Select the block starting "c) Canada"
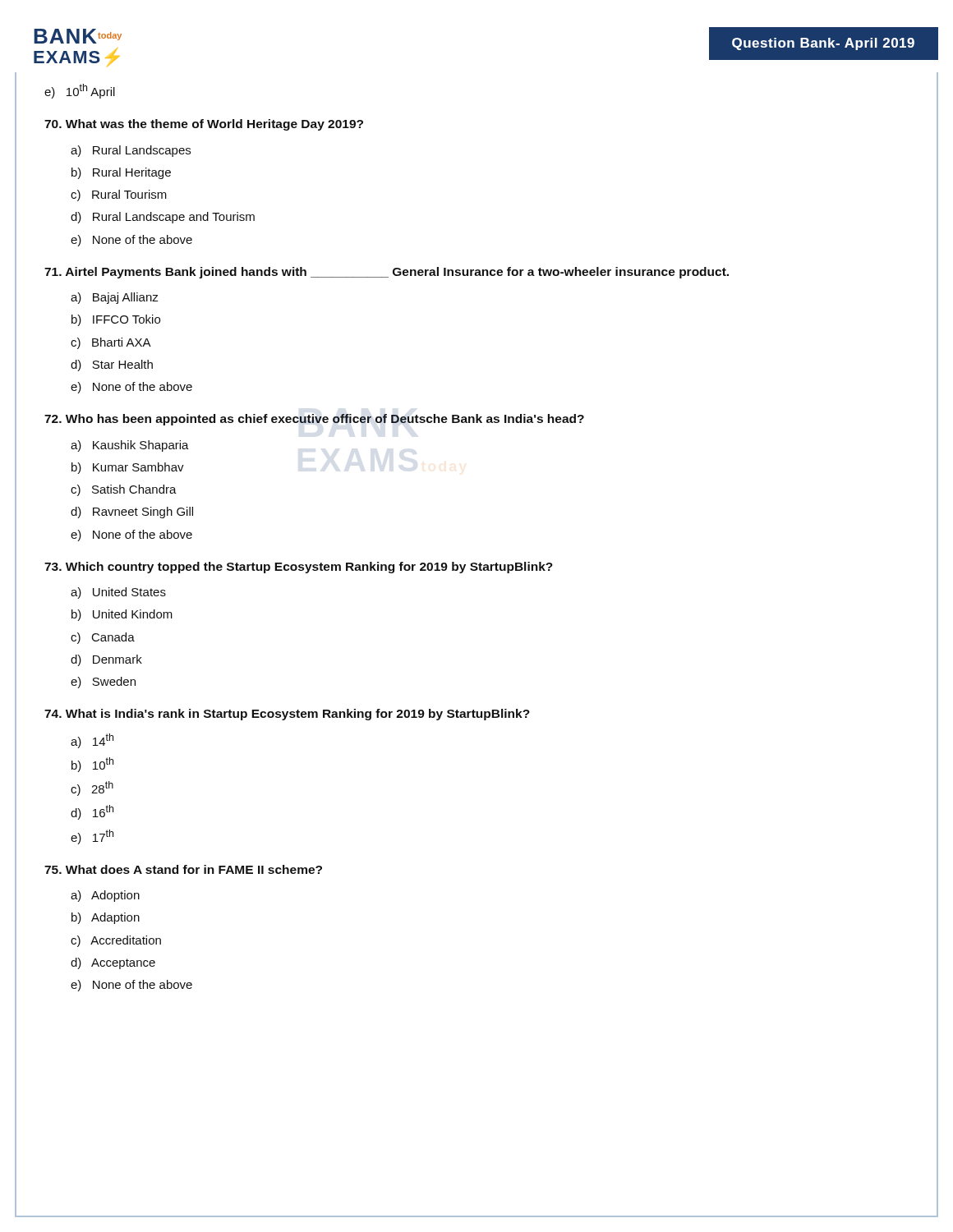 (x=103, y=638)
